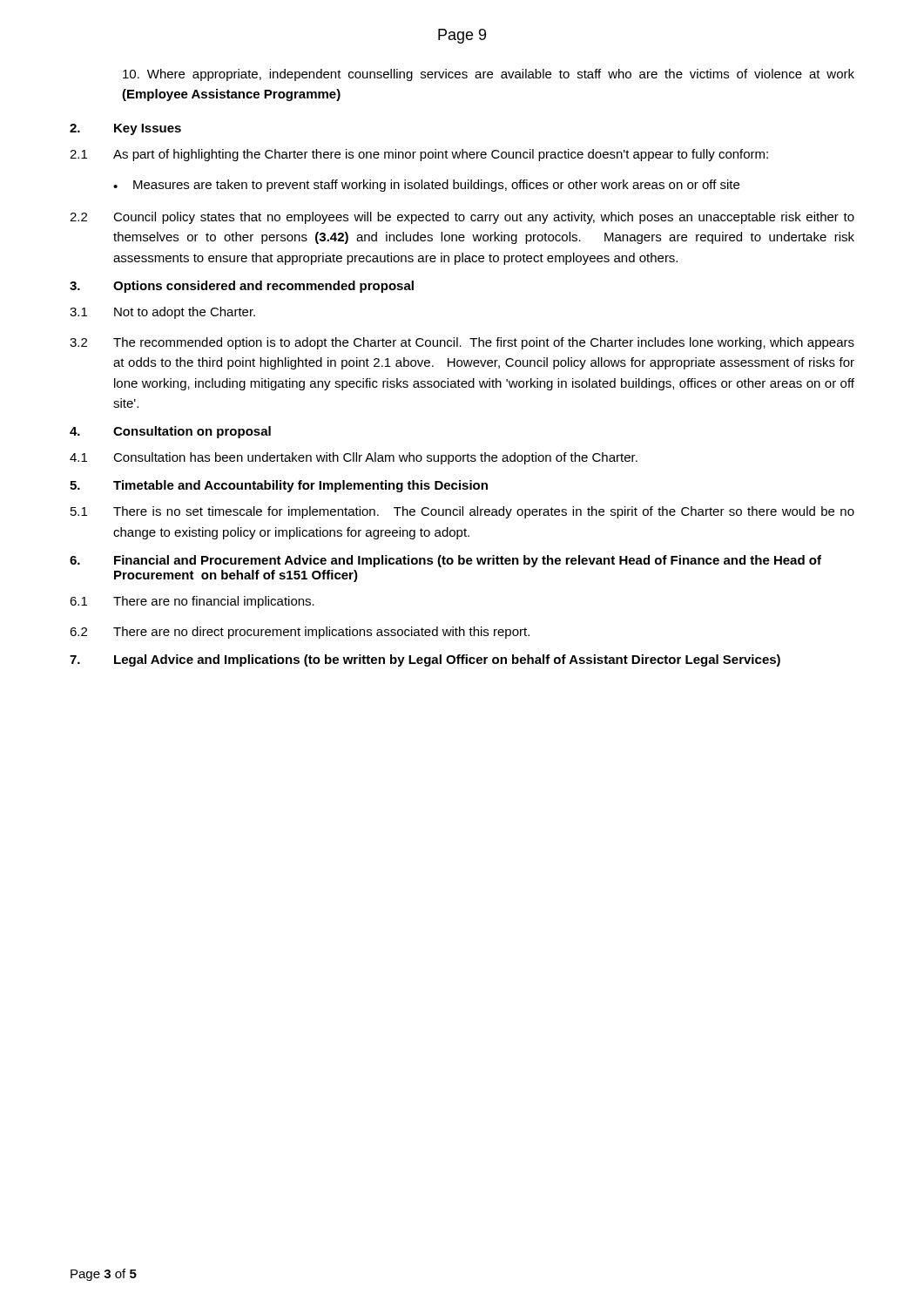Find the text block with the text "1 As part of highlighting"

462,154
